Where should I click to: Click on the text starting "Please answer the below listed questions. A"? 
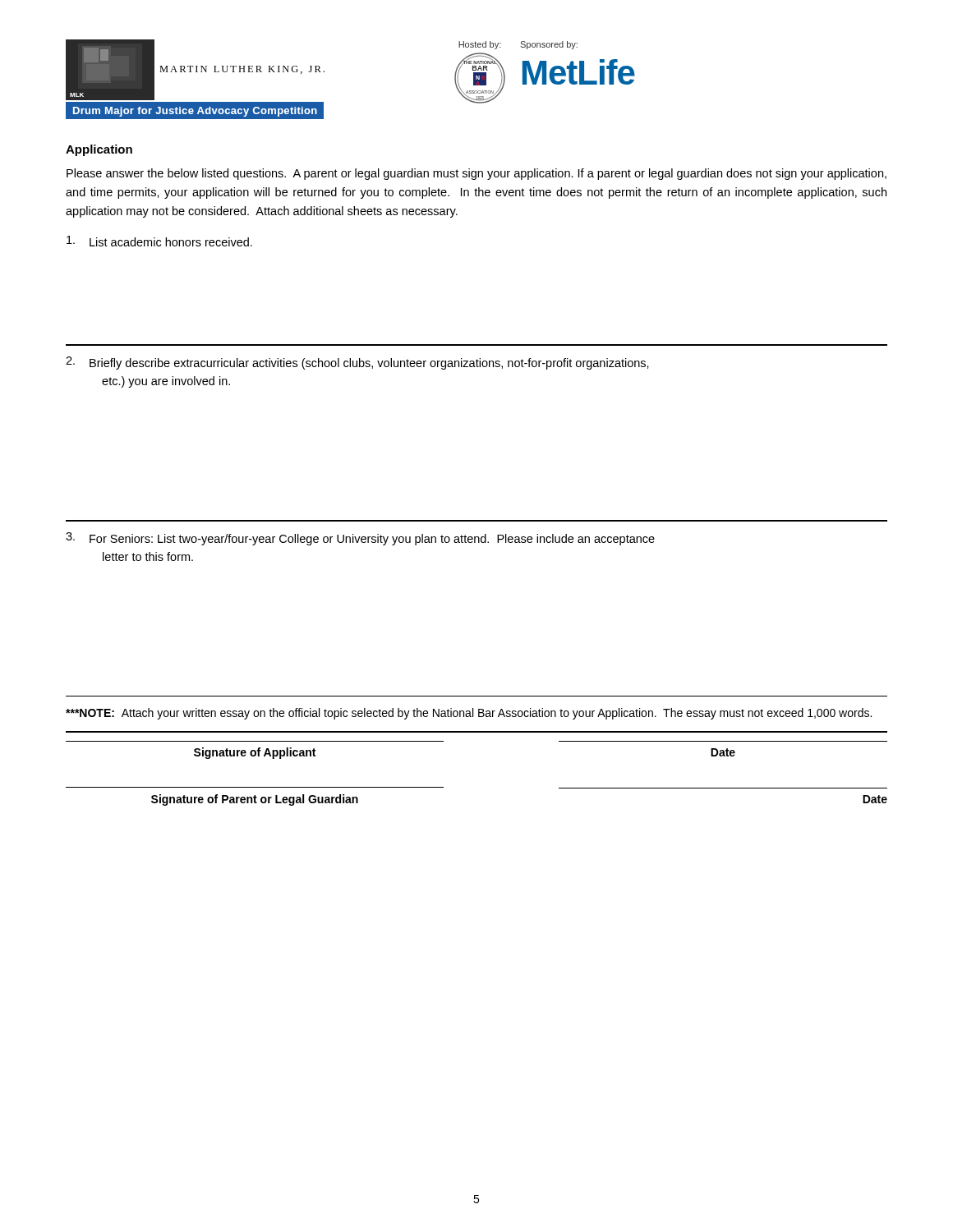pyautogui.click(x=476, y=192)
